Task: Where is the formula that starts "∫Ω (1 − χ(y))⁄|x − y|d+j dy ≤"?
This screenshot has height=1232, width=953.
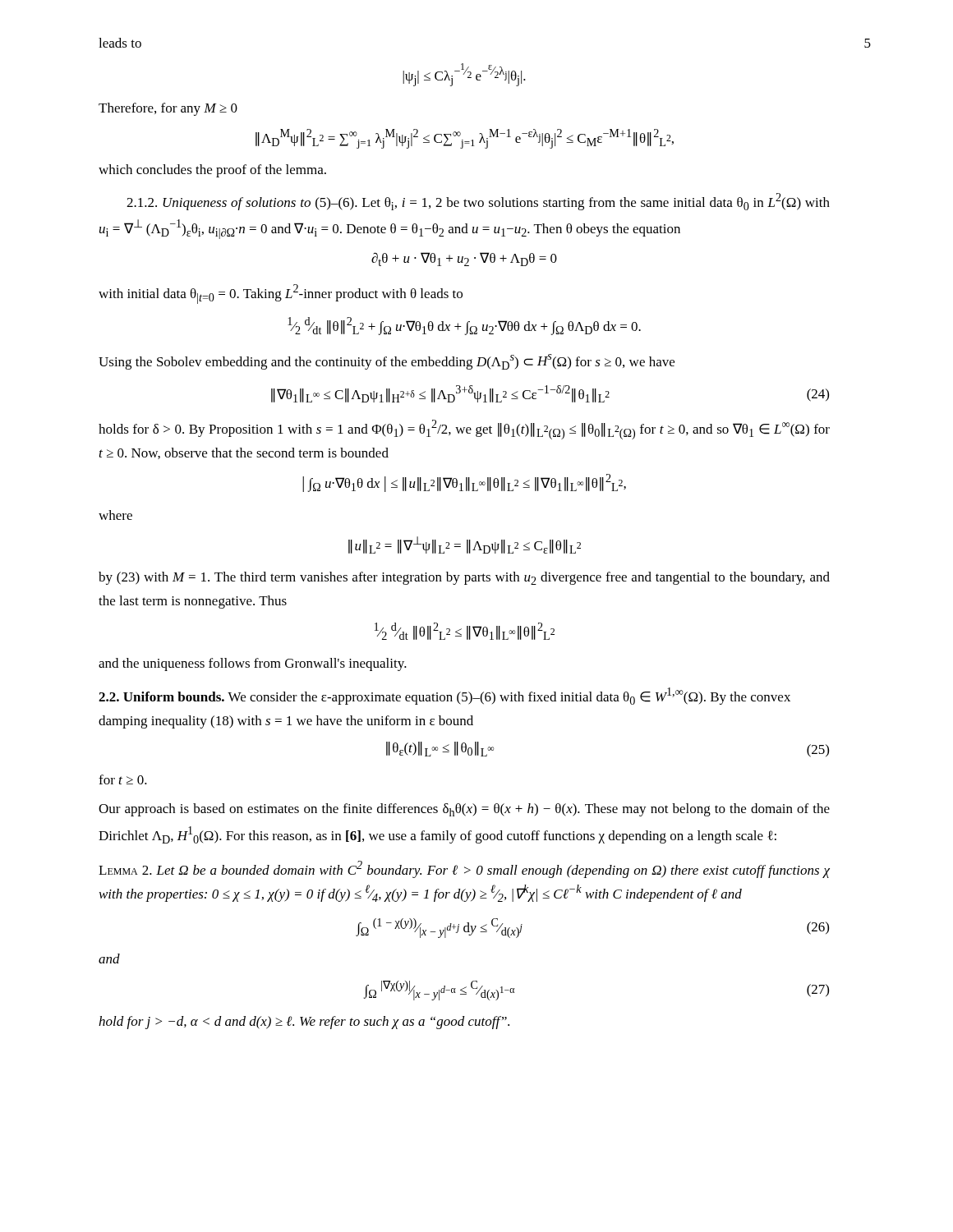Action: (x=464, y=927)
